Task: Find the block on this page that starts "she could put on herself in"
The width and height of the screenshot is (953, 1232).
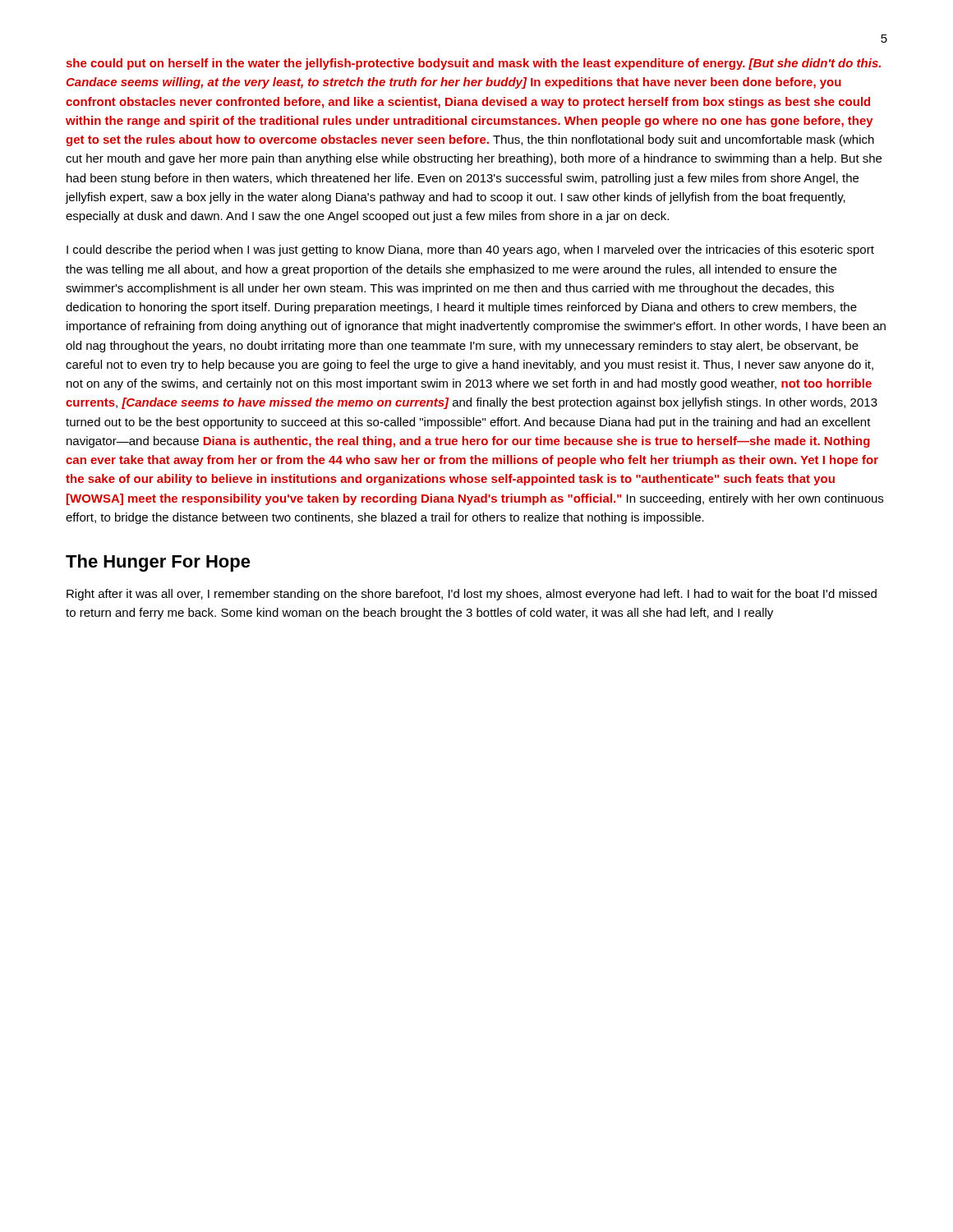Action: point(474,139)
